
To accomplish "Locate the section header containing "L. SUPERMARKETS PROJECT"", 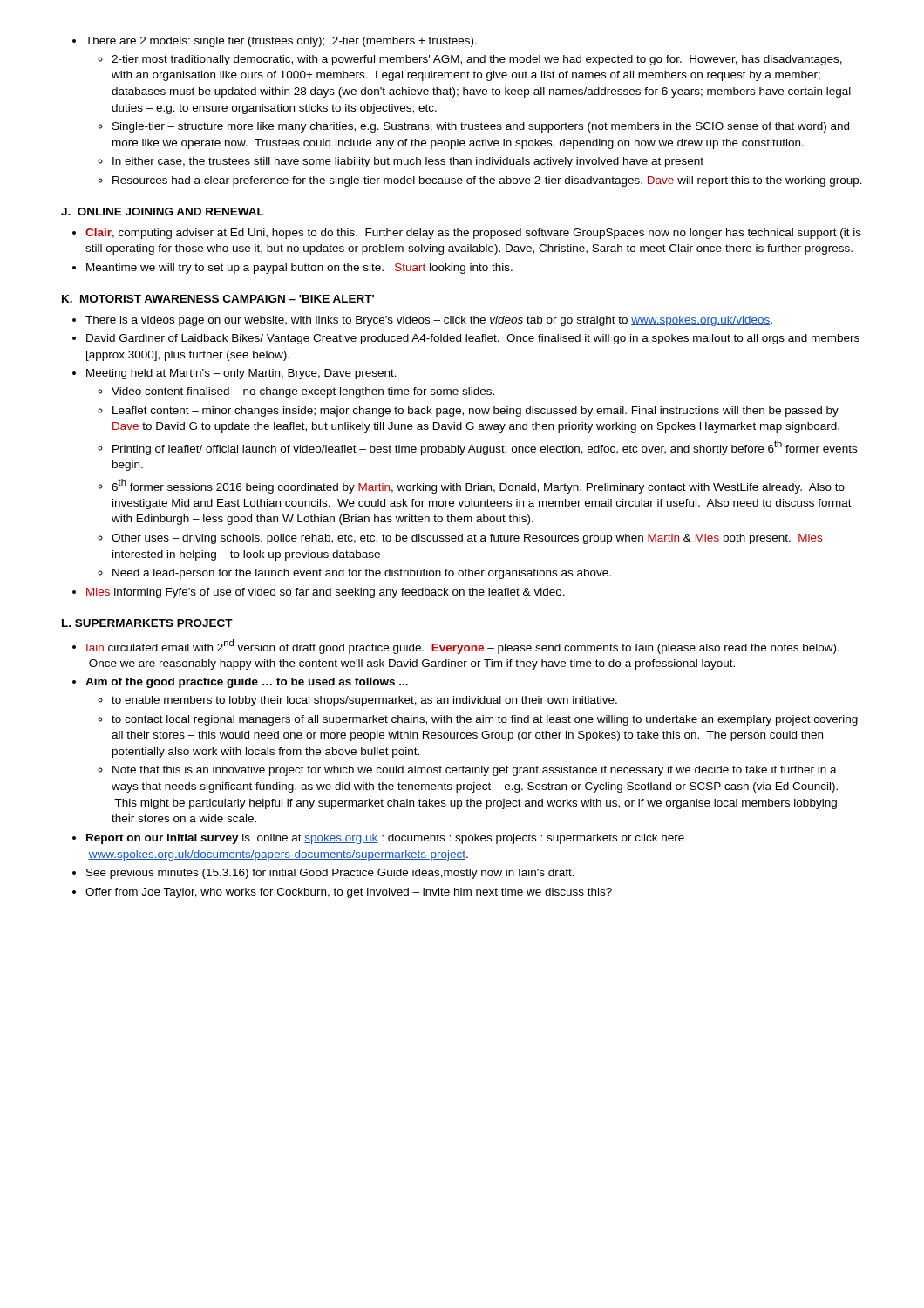I will (147, 623).
